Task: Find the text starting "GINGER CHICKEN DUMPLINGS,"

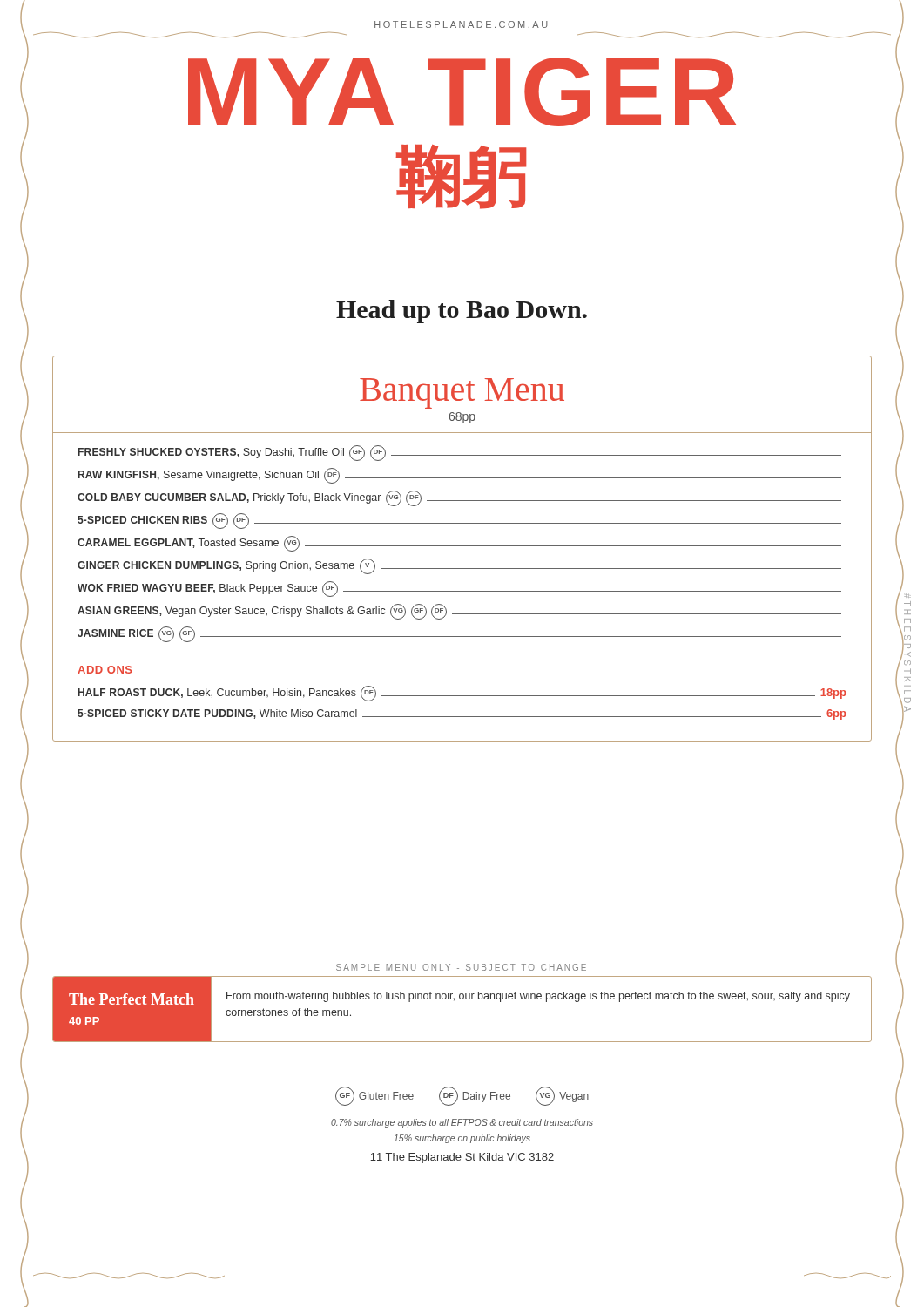Action: 459,566
